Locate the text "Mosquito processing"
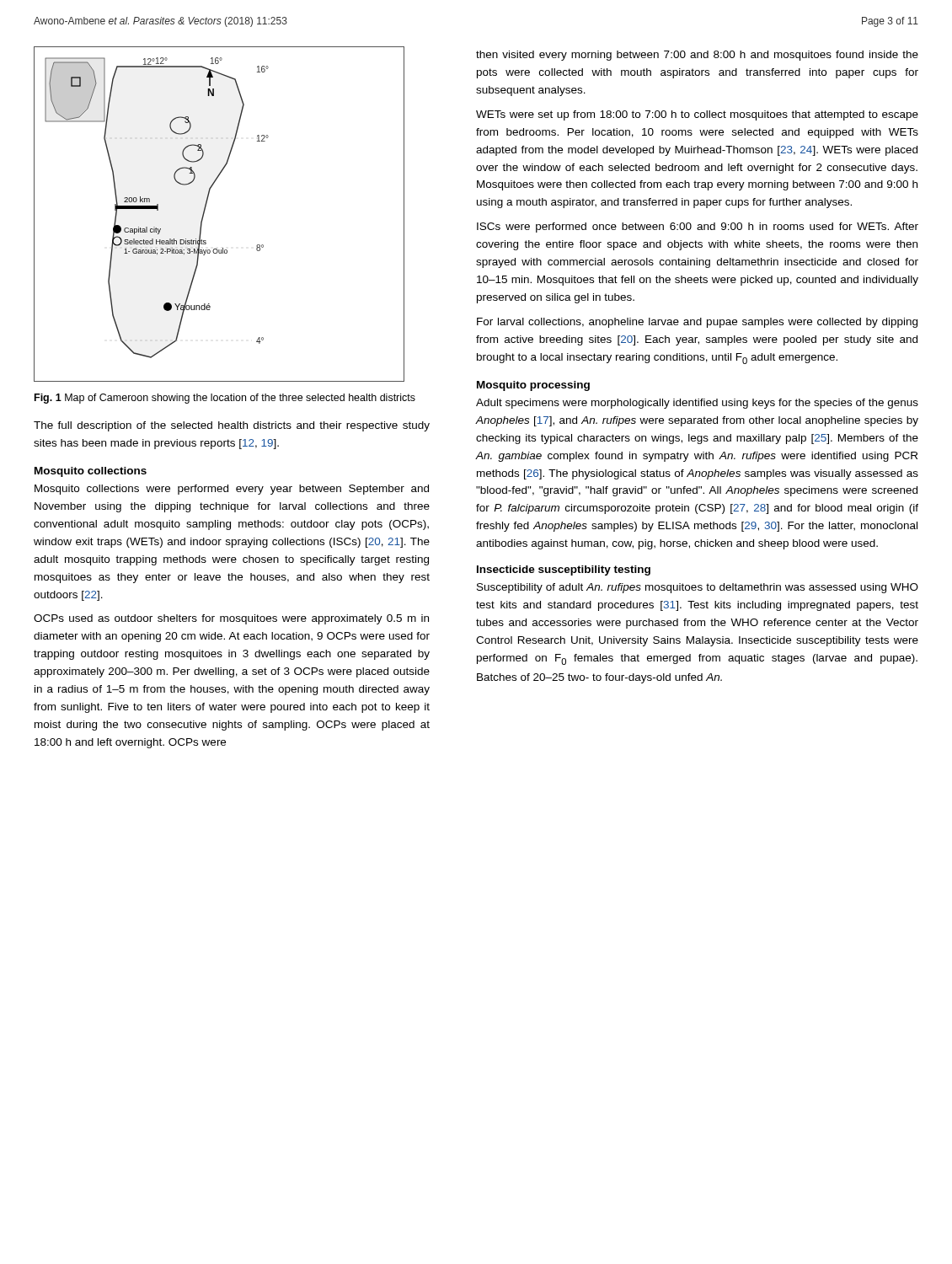The width and height of the screenshot is (952, 1264). point(533,385)
